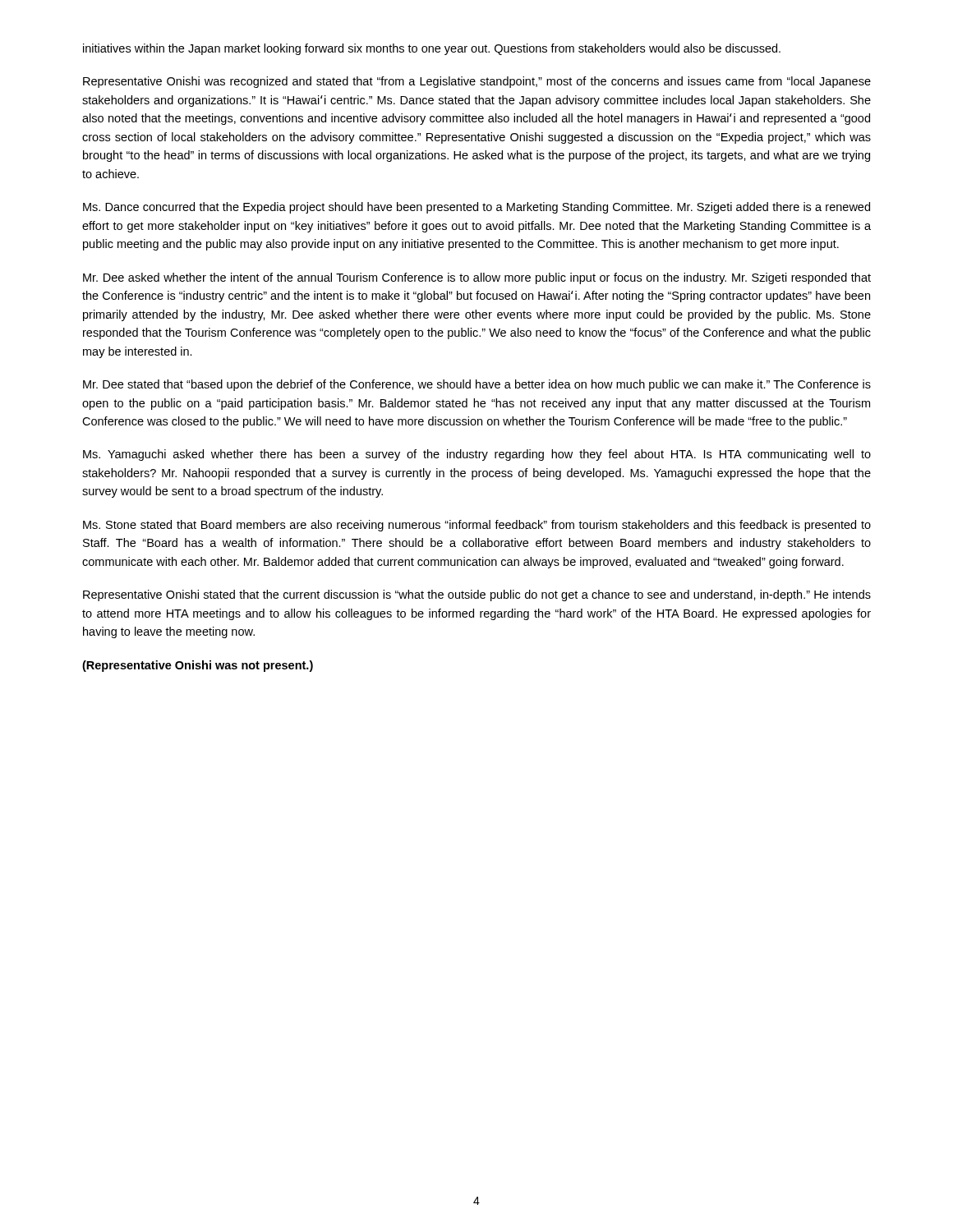Select the passage starting "Representative Onishi was recognized"
The image size is (953, 1232).
pyautogui.click(x=476, y=128)
